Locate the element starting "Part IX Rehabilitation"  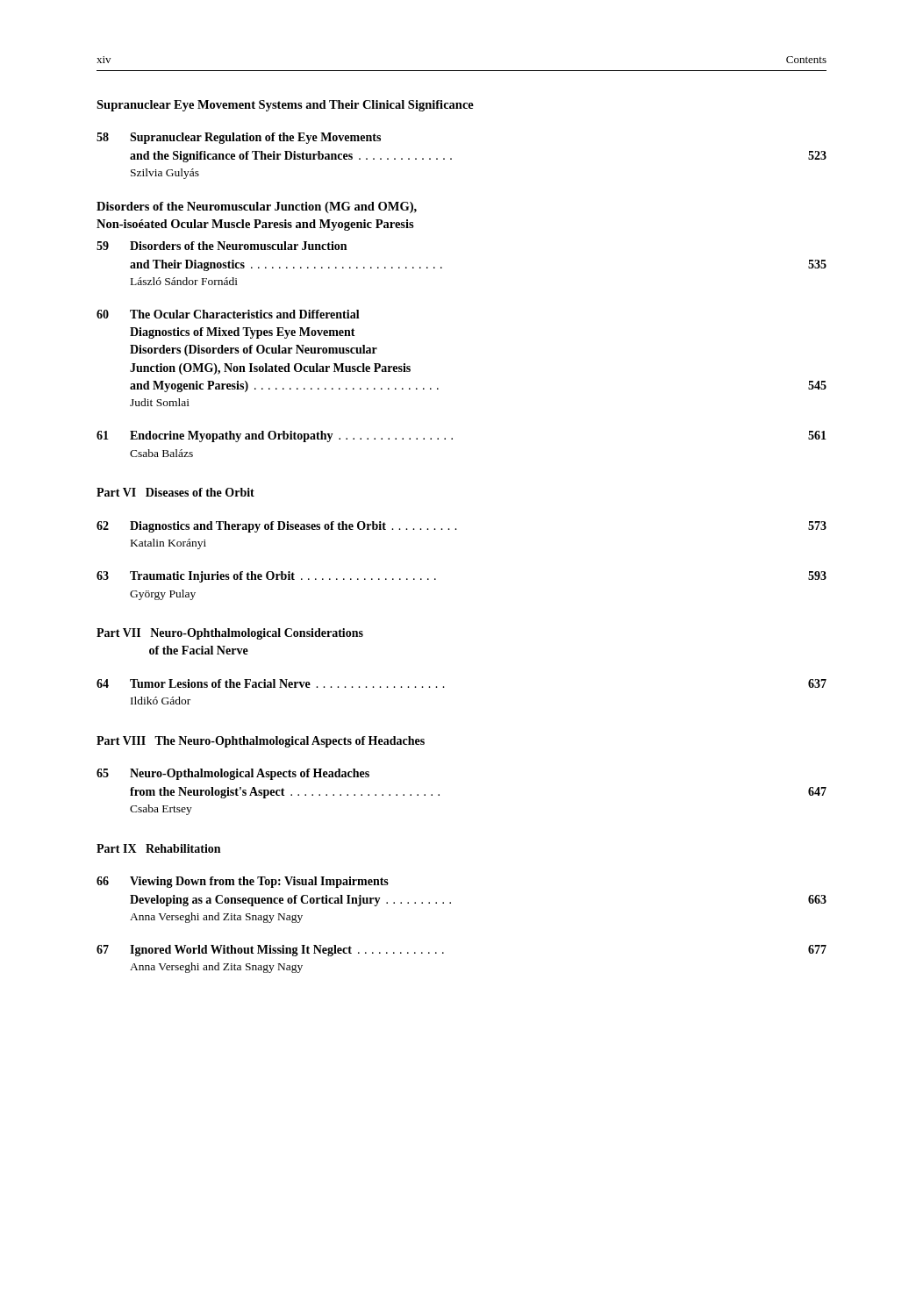coord(159,849)
